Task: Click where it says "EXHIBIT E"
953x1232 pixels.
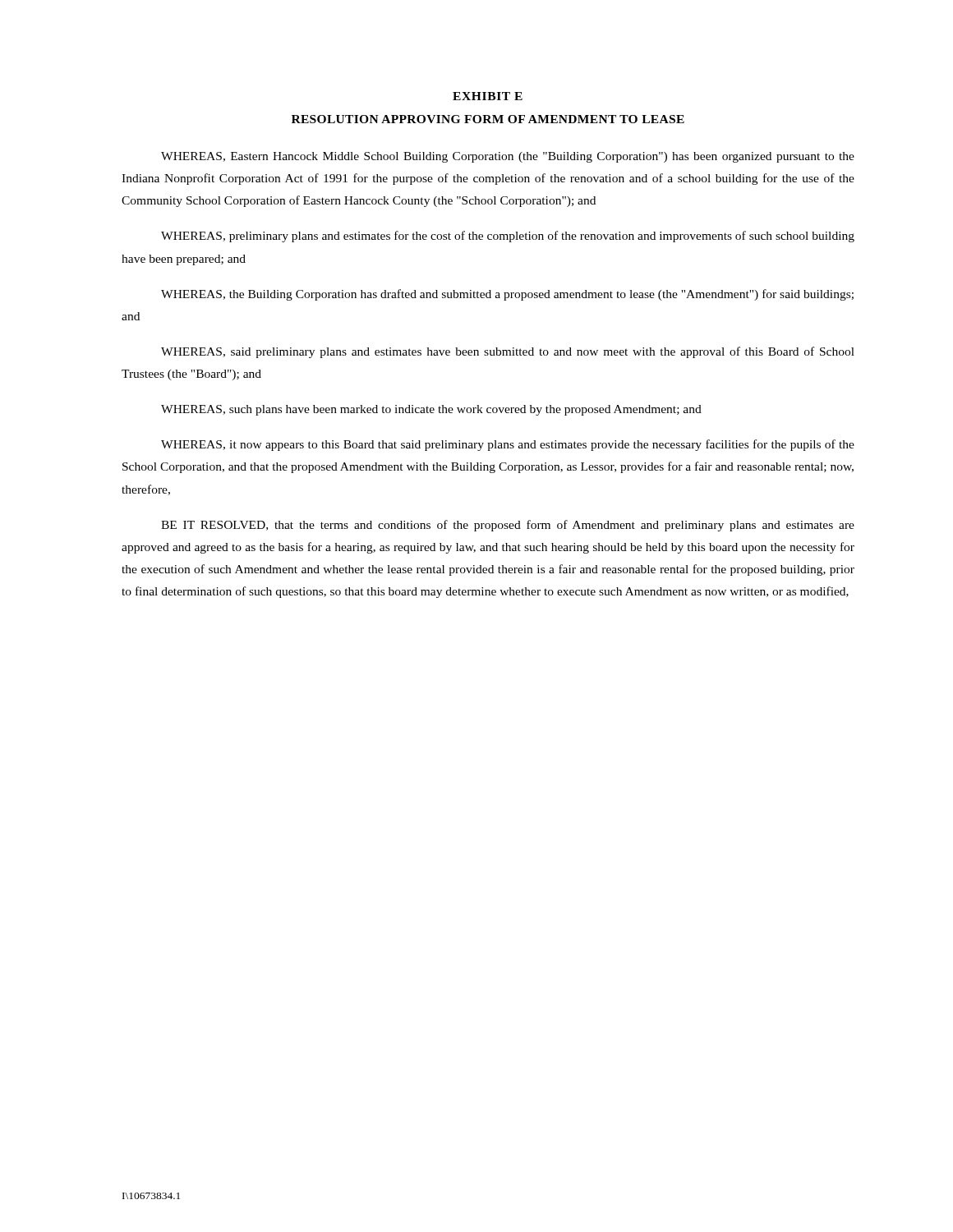Action: click(x=488, y=96)
